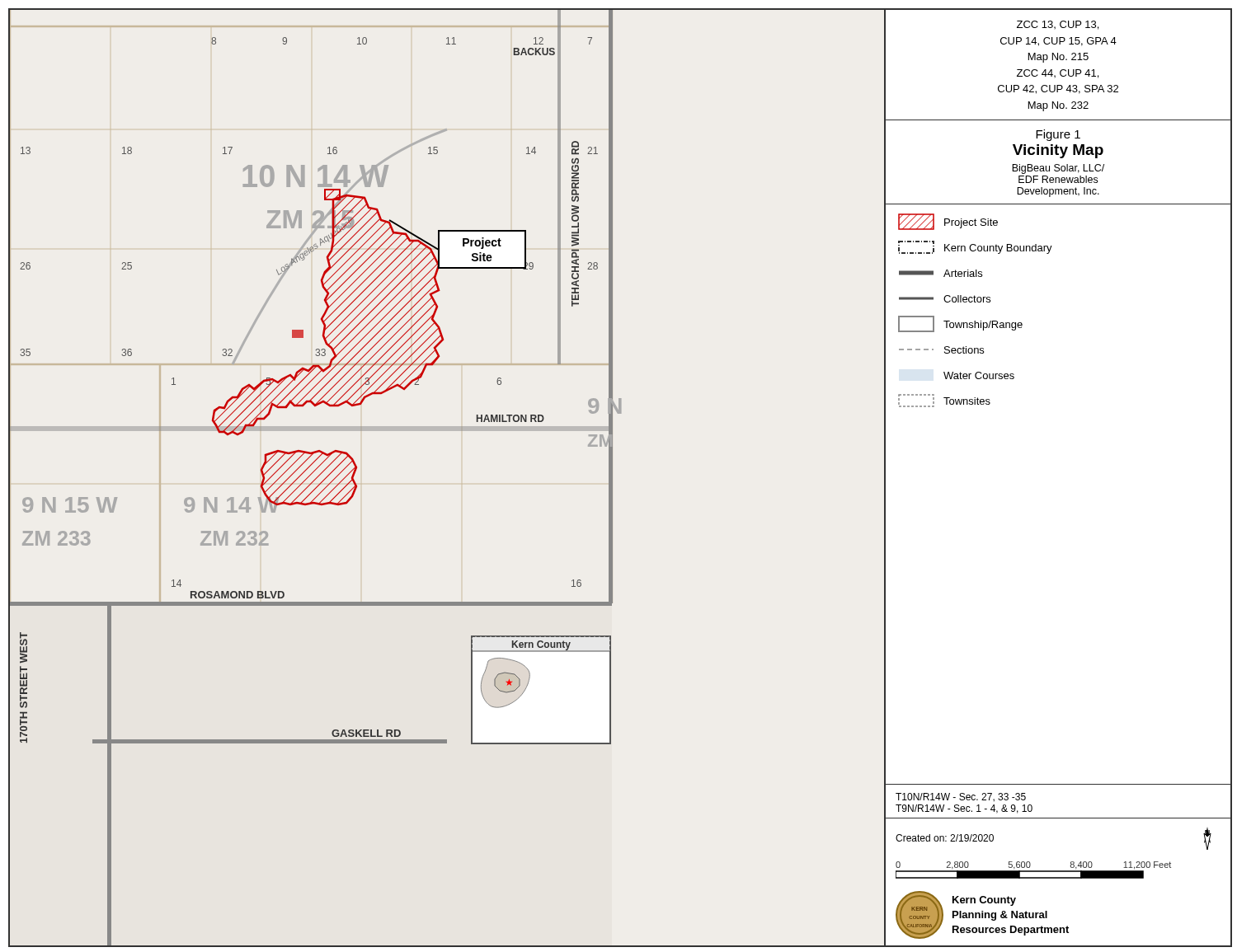
Task: Find a section header
Action: pos(1058,162)
